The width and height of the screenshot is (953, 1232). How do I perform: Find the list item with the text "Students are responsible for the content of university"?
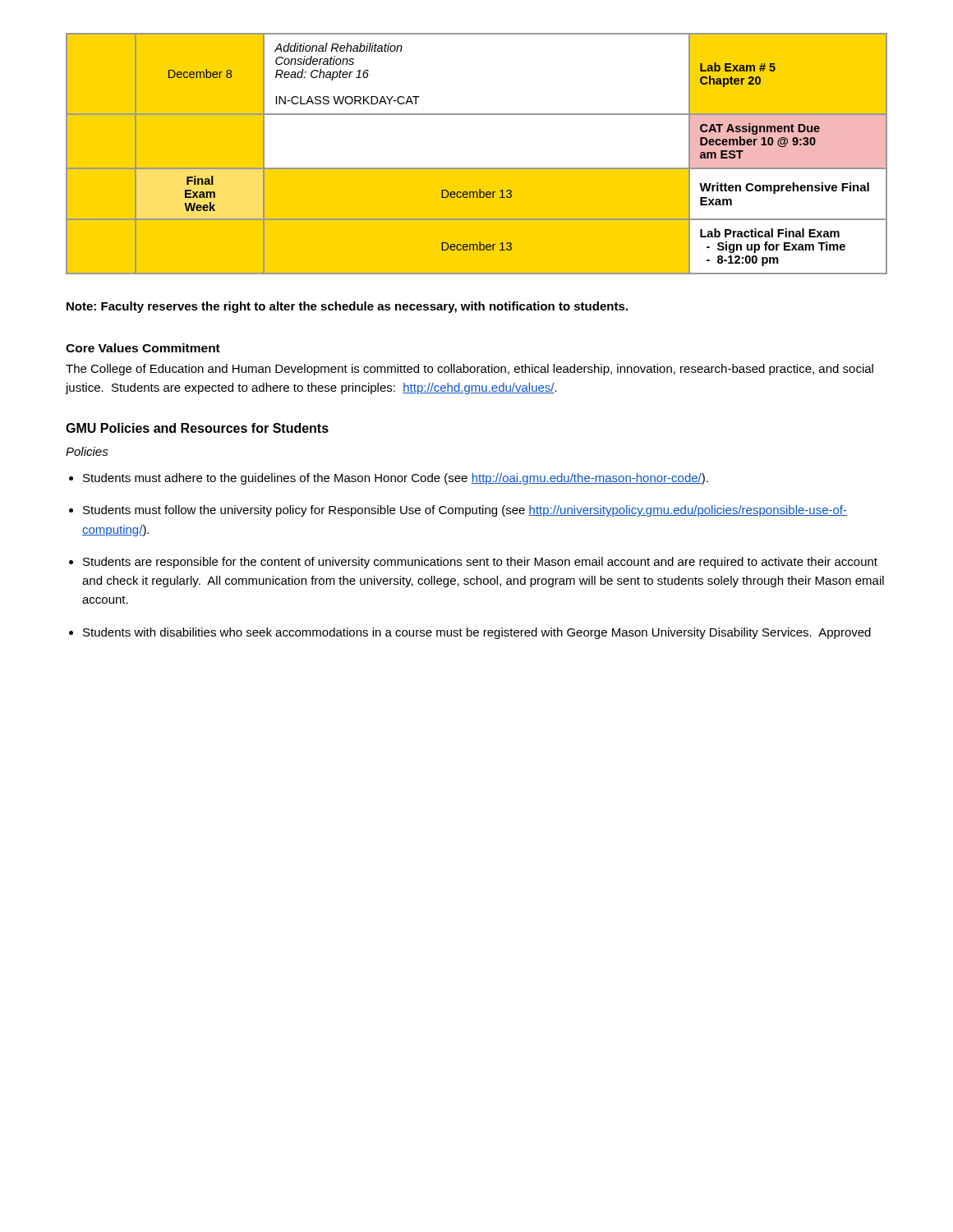pyautogui.click(x=483, y=580)
